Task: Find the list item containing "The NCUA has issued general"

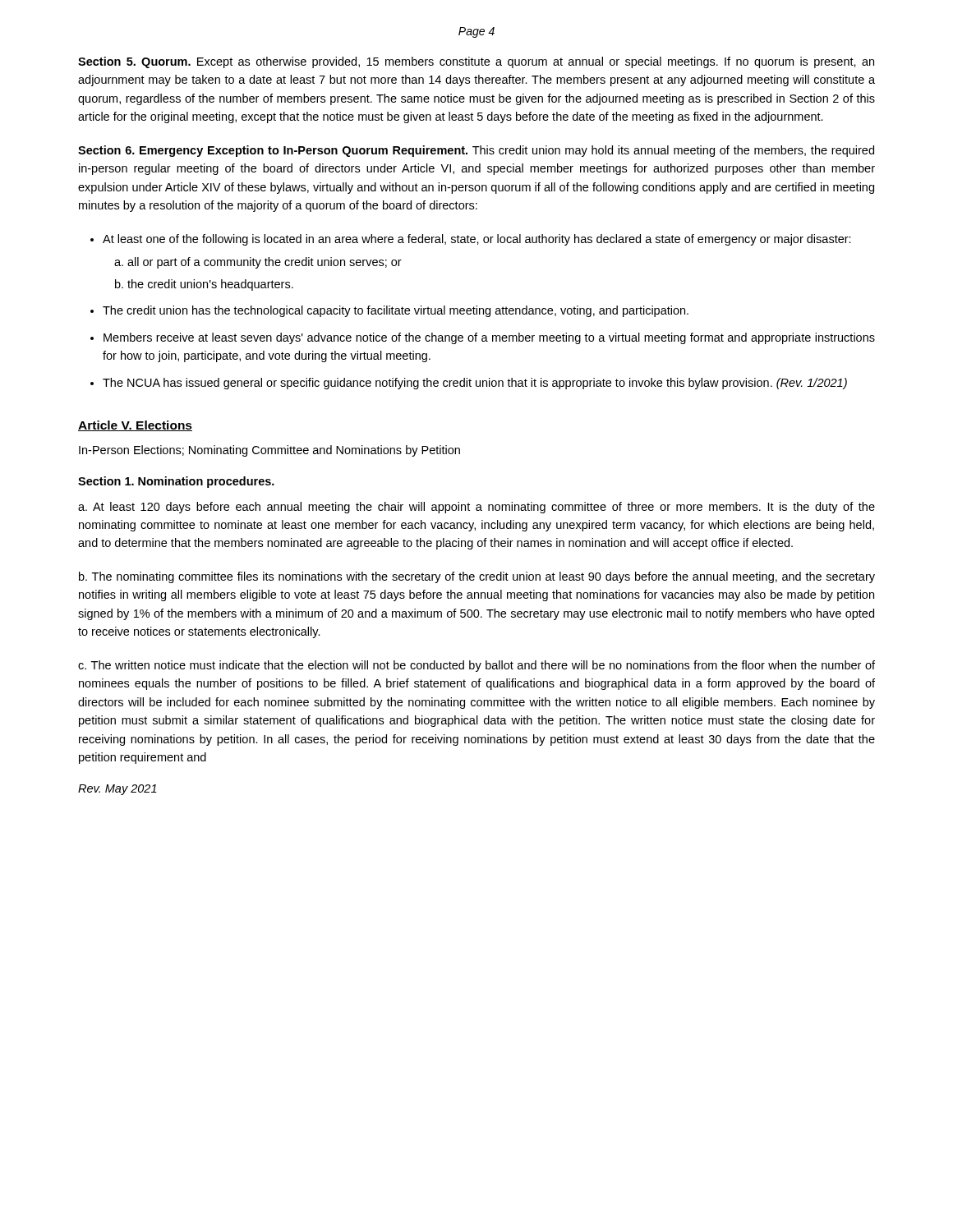Action: pos(475,382)
